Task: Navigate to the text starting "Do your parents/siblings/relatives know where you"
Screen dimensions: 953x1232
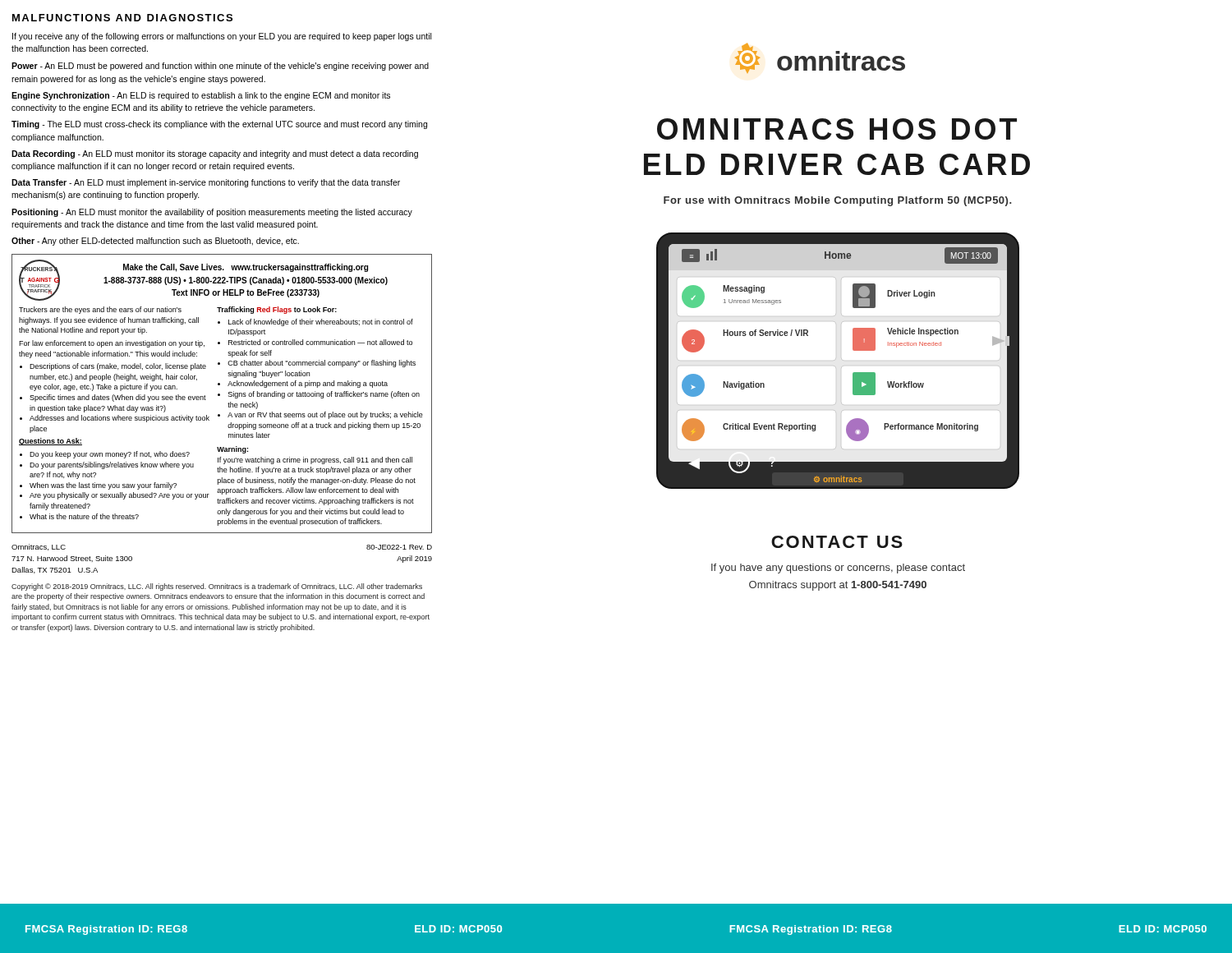Action: click(x=112, y=470)
